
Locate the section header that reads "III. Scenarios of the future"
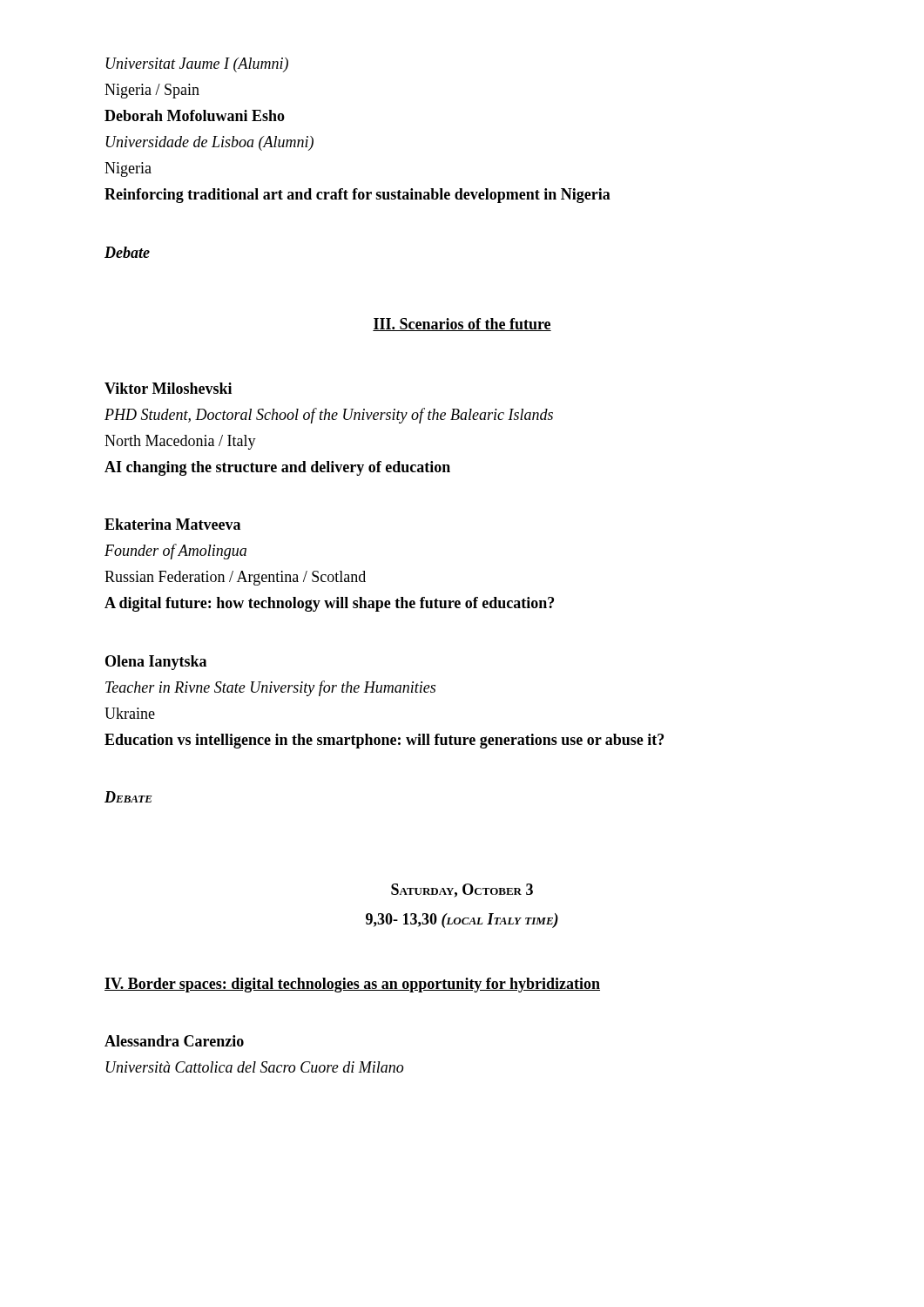462,324
